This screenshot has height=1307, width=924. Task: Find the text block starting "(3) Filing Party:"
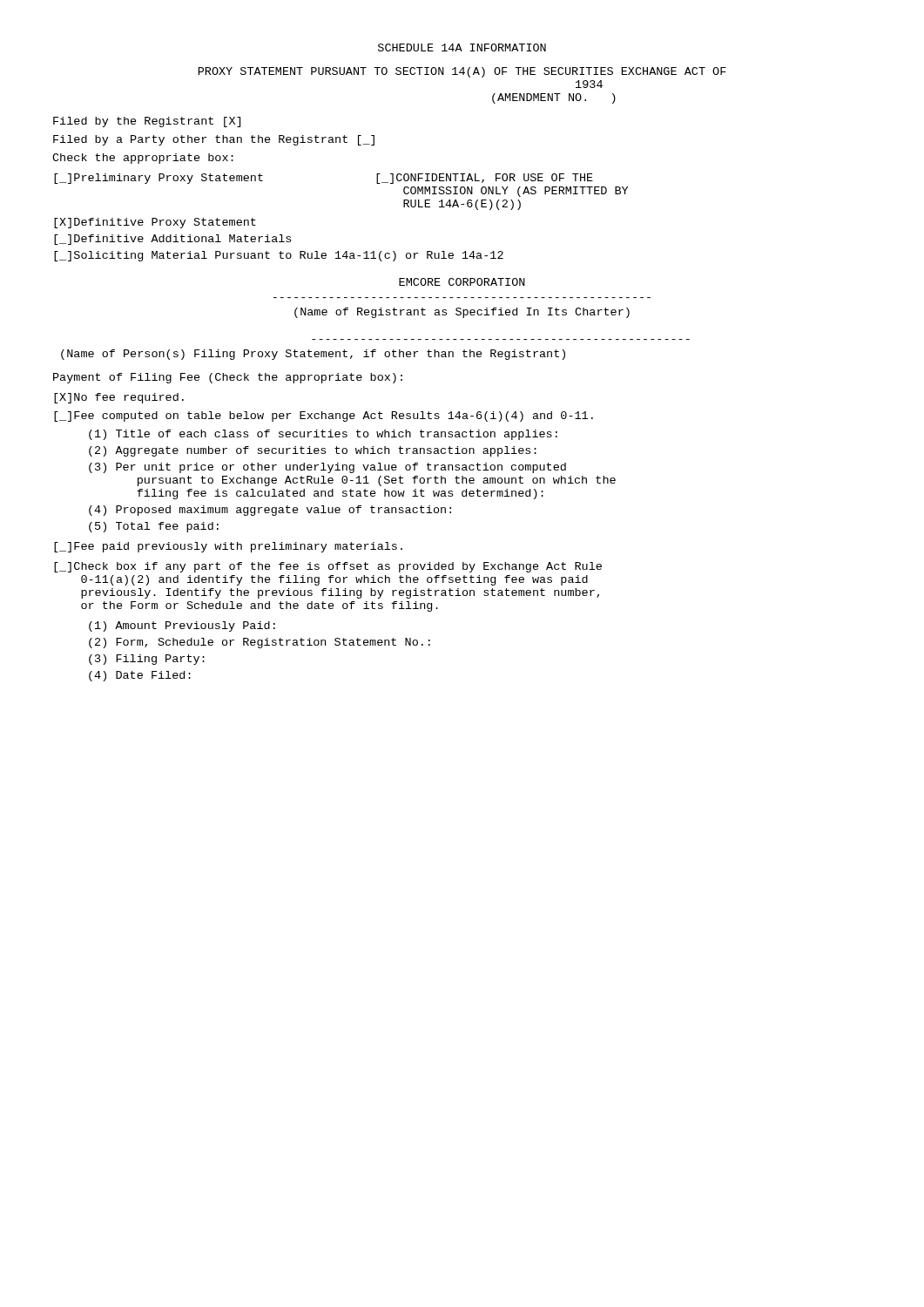coord(147,659)
